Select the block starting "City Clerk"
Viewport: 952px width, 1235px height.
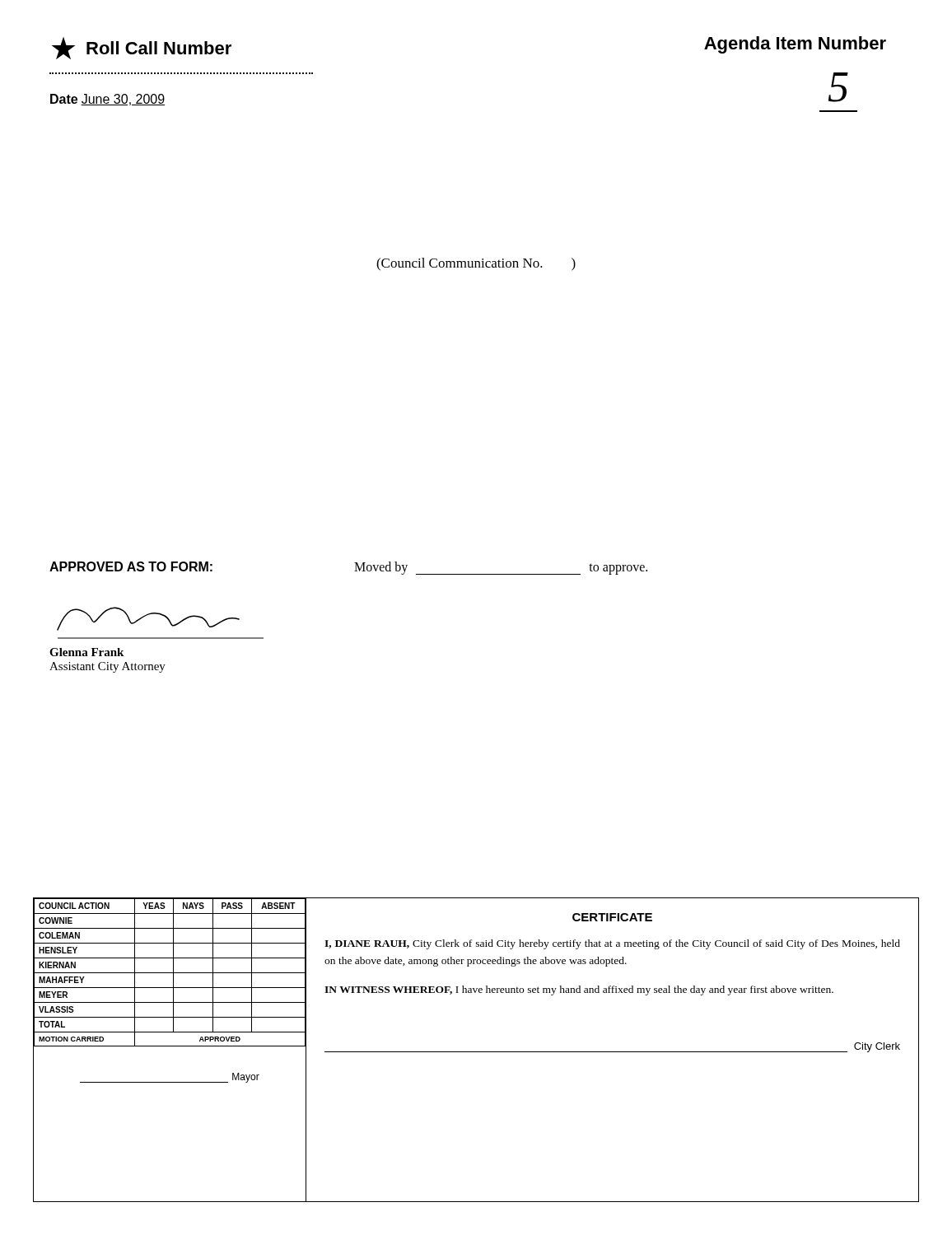click(x=612, y=1046)
